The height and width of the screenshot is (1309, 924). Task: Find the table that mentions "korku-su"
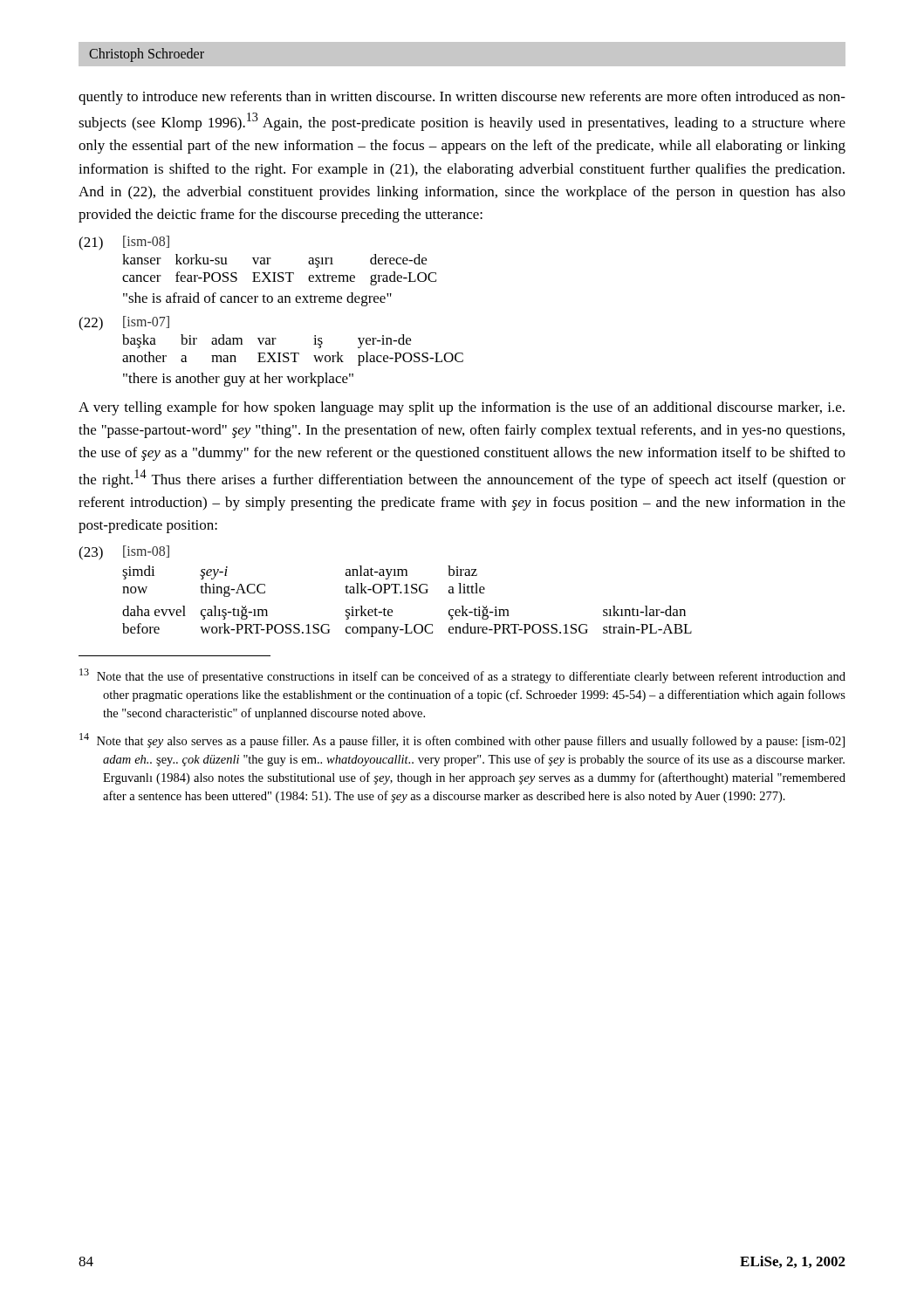484,269
